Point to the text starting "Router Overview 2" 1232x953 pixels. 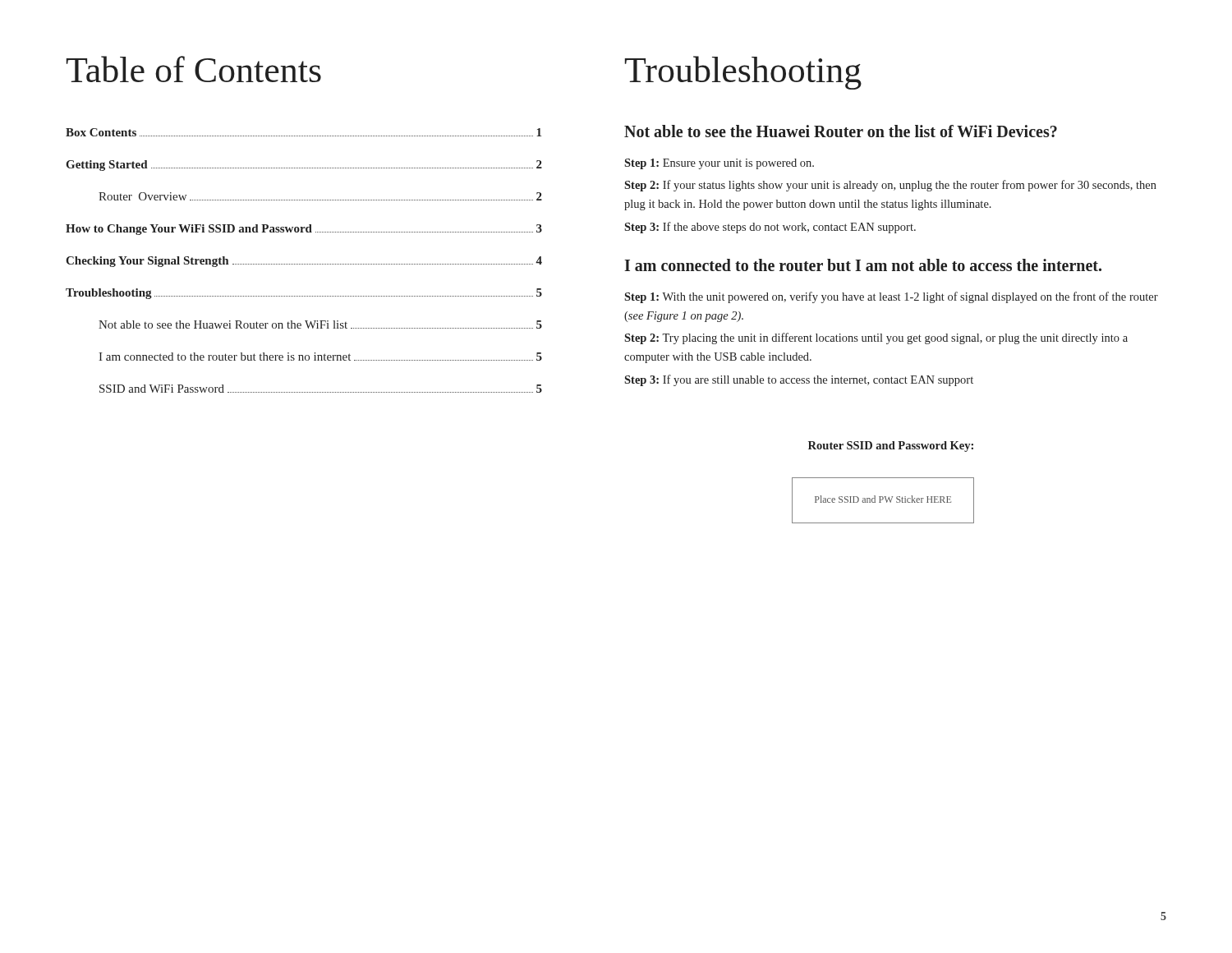point(320,197)
